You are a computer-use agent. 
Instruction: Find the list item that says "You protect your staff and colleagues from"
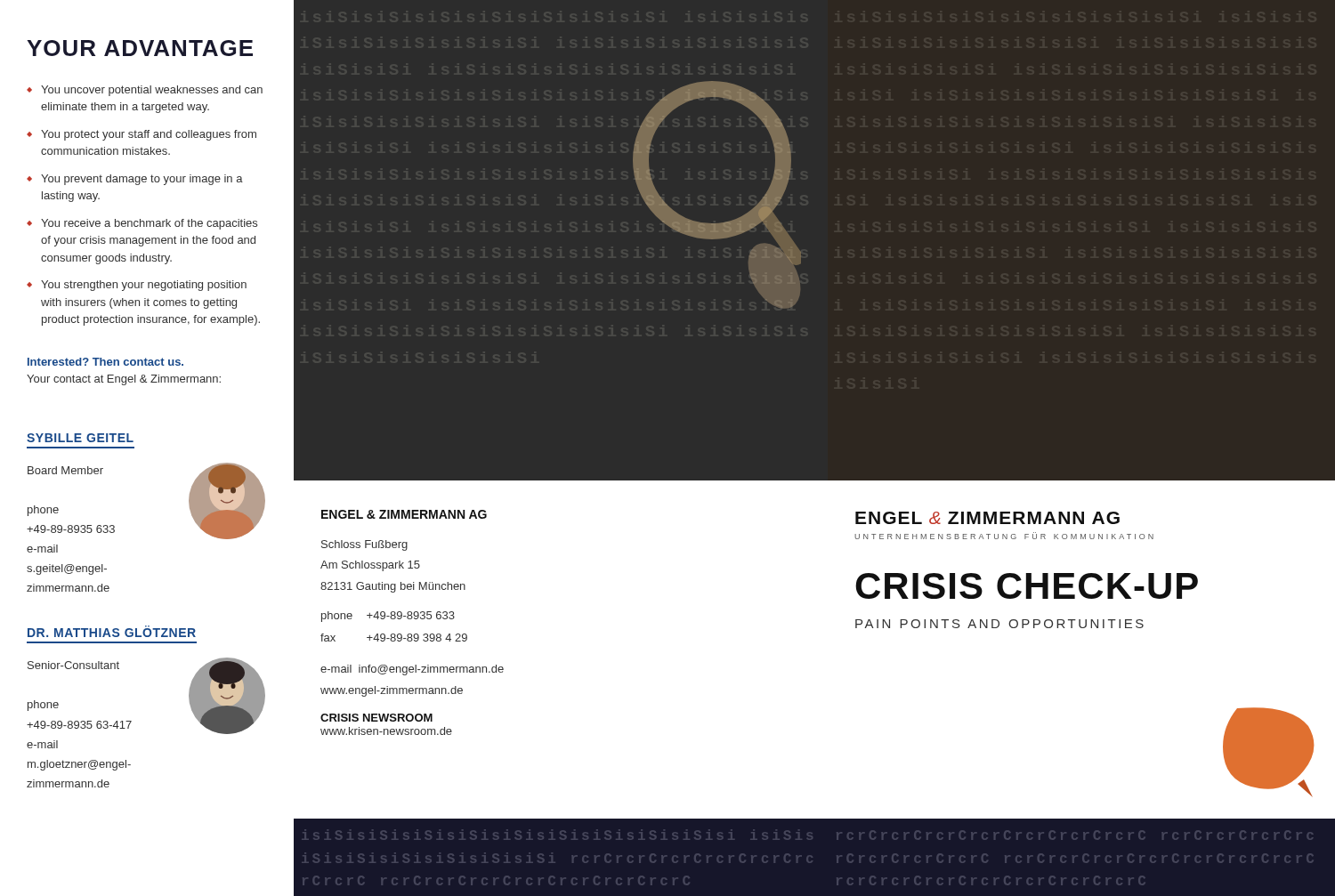coord(149,142)
